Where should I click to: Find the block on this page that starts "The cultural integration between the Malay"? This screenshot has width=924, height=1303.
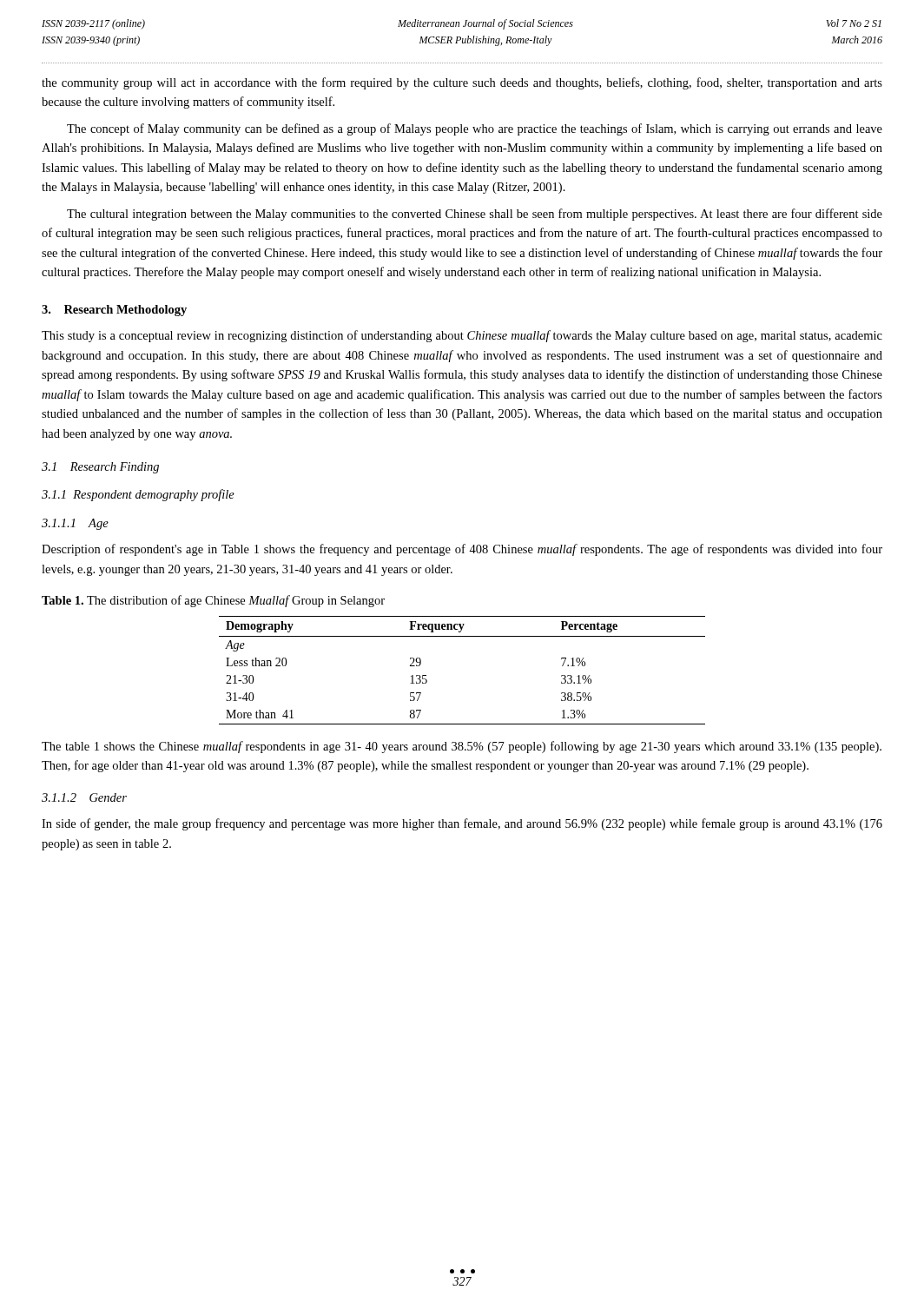tap(462, 243)
